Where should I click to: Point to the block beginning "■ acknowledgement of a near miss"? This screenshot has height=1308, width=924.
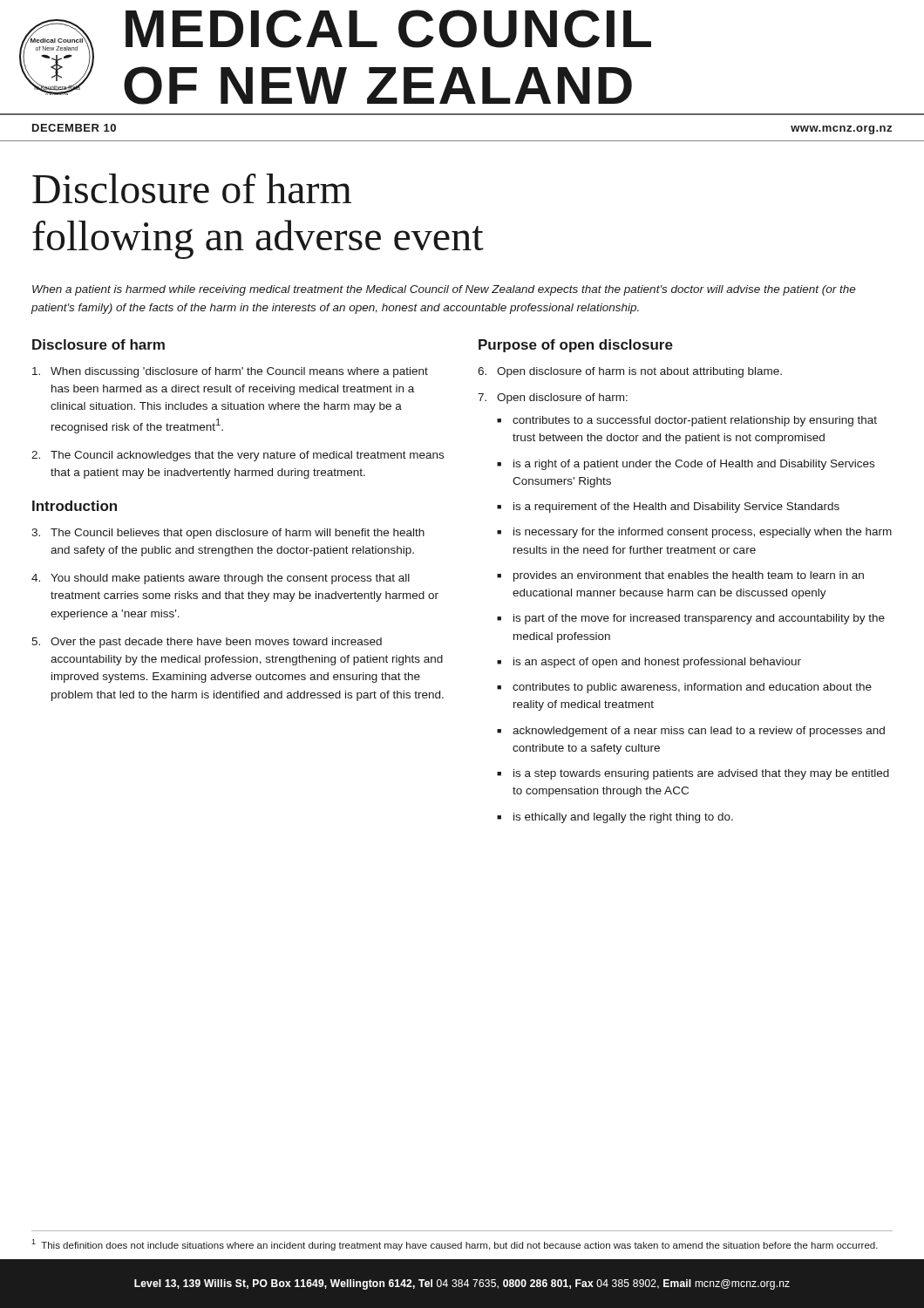pos(695,739)
